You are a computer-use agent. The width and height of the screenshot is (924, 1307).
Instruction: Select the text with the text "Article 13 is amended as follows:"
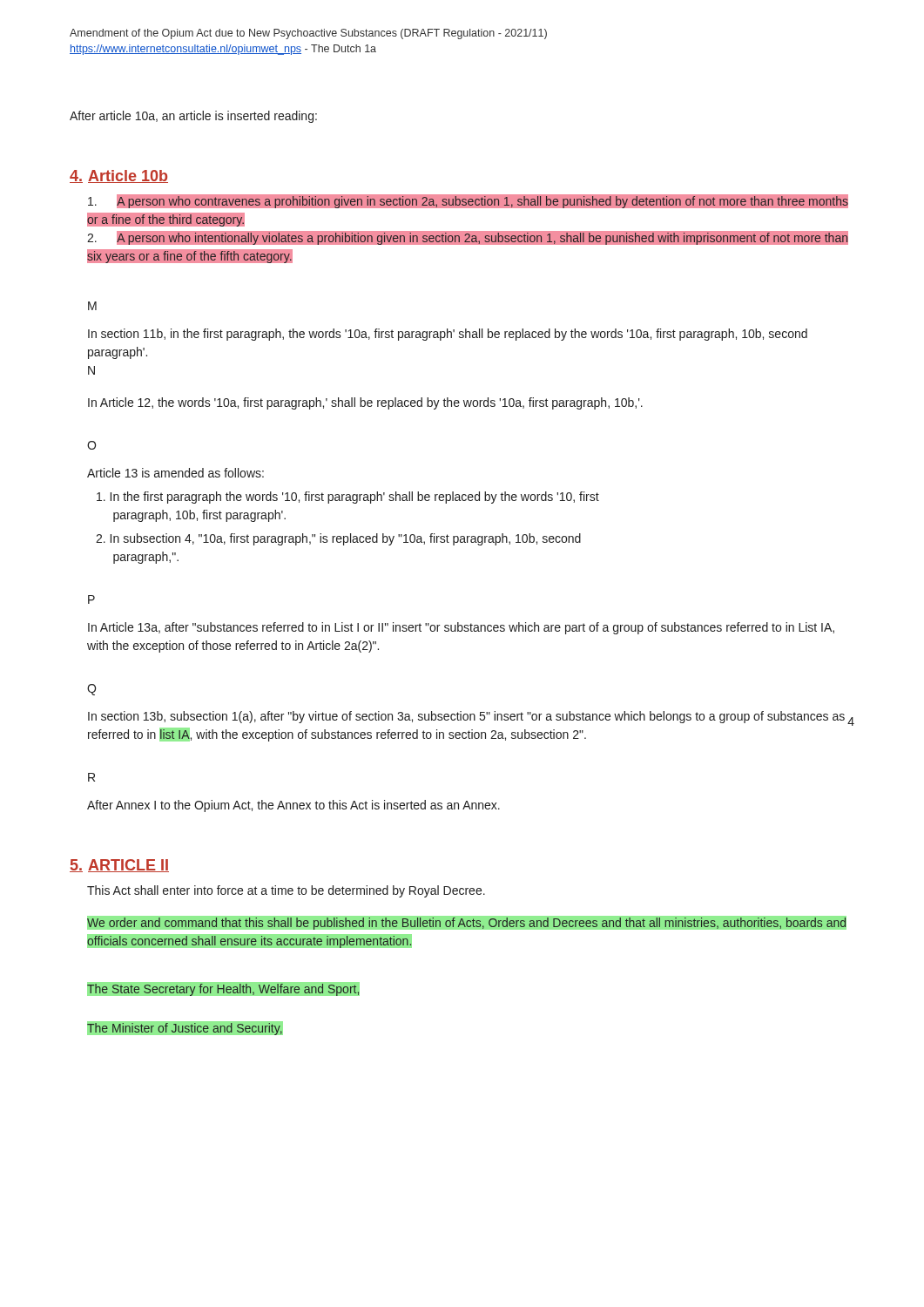tap(176, 473)
